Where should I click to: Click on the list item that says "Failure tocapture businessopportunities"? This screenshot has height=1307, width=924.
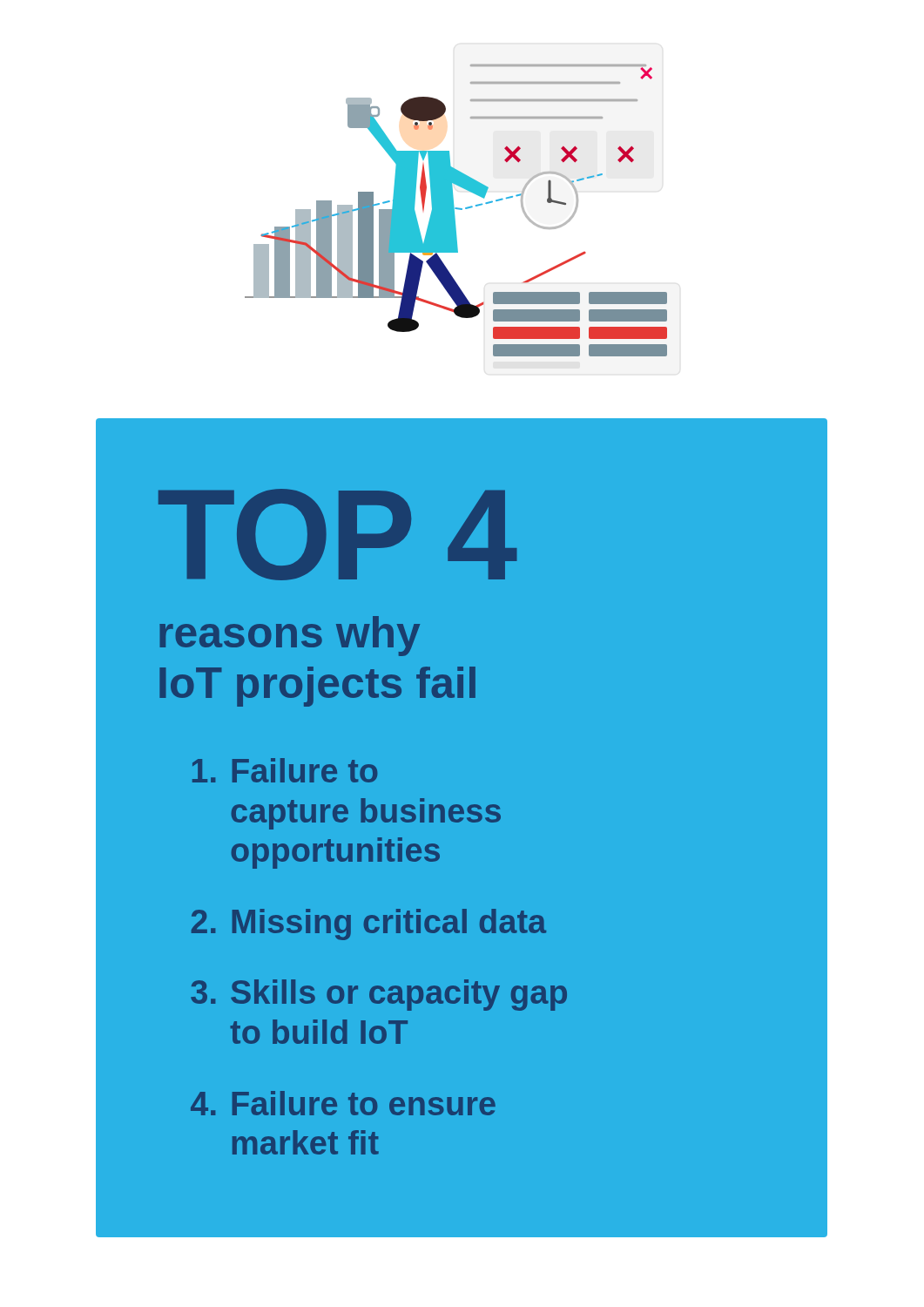(x=329, y=812)
